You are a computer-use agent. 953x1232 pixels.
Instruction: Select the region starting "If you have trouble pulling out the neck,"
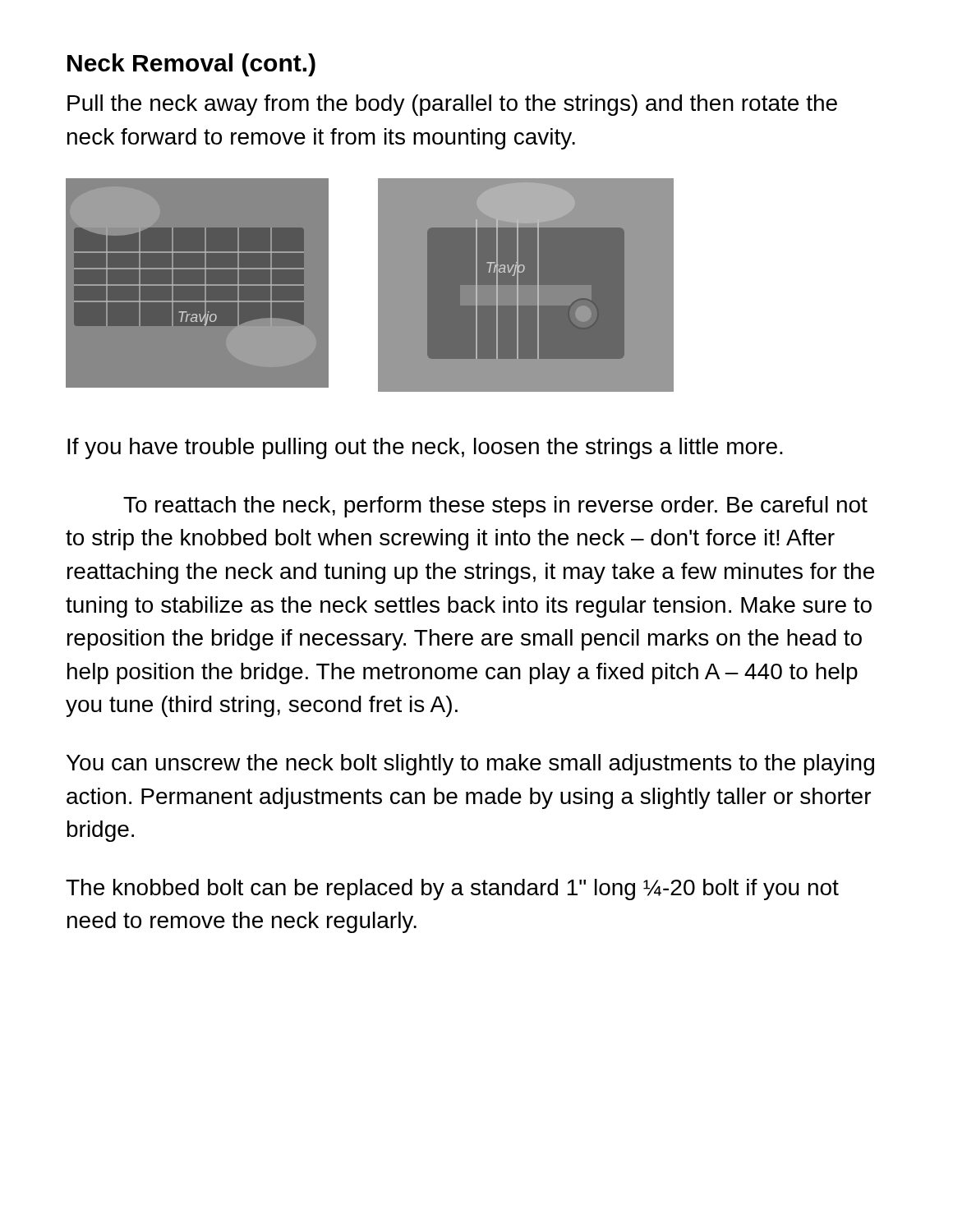tap(425, 447)
